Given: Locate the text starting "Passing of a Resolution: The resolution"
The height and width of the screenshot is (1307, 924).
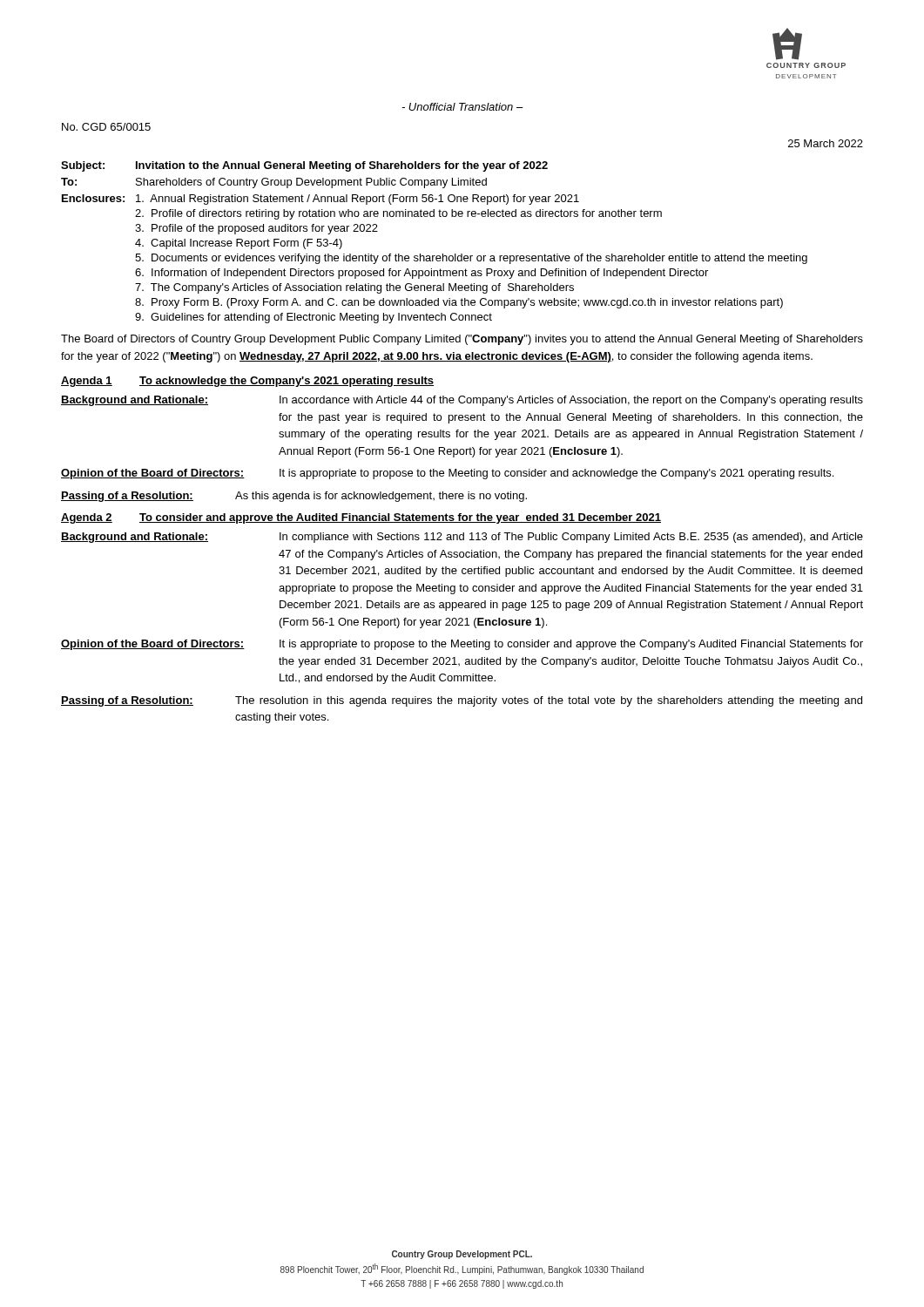Looking at the screenshot, I should tap(462, 709).
